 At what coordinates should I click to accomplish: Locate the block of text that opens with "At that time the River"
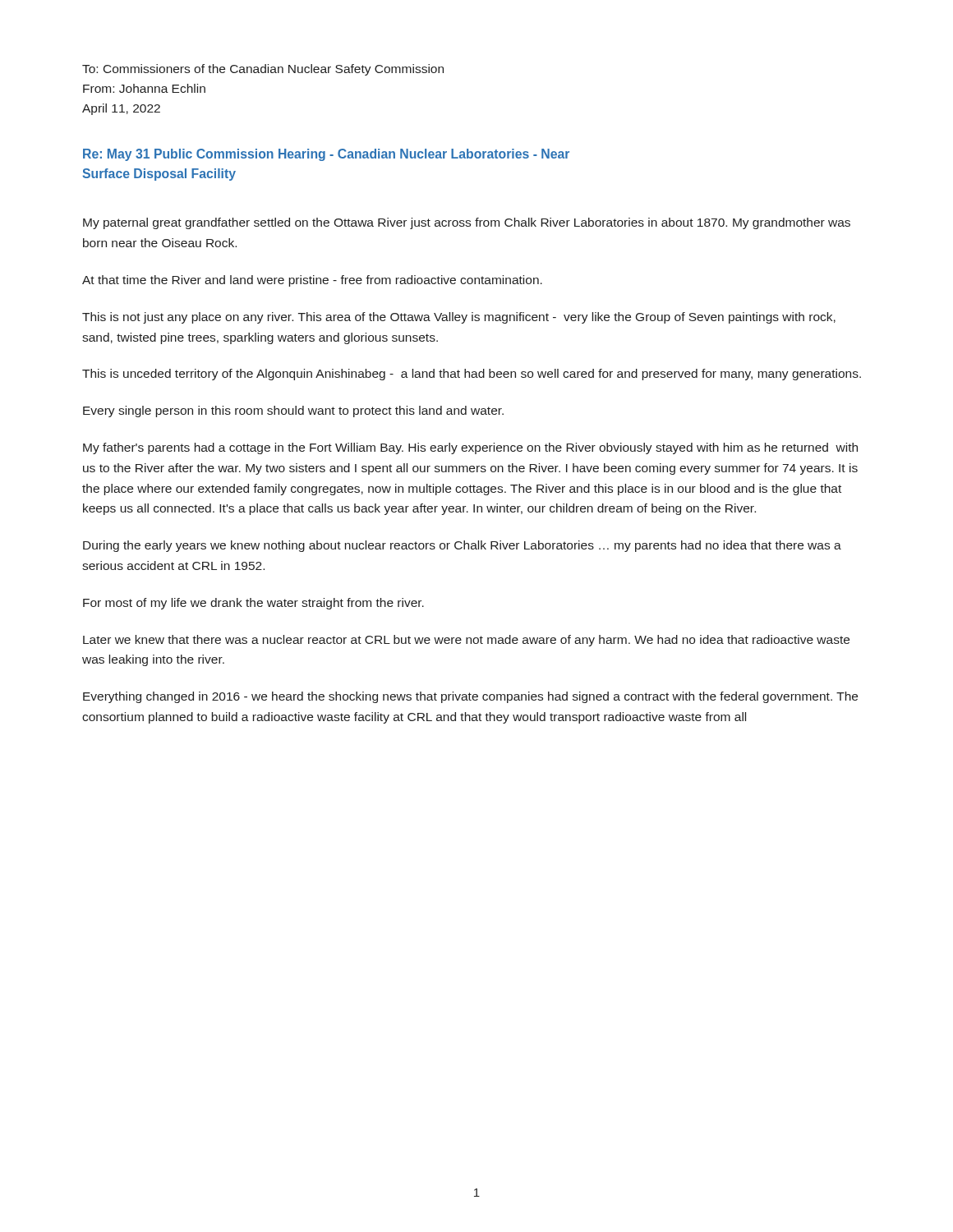[x=313, y=280]
